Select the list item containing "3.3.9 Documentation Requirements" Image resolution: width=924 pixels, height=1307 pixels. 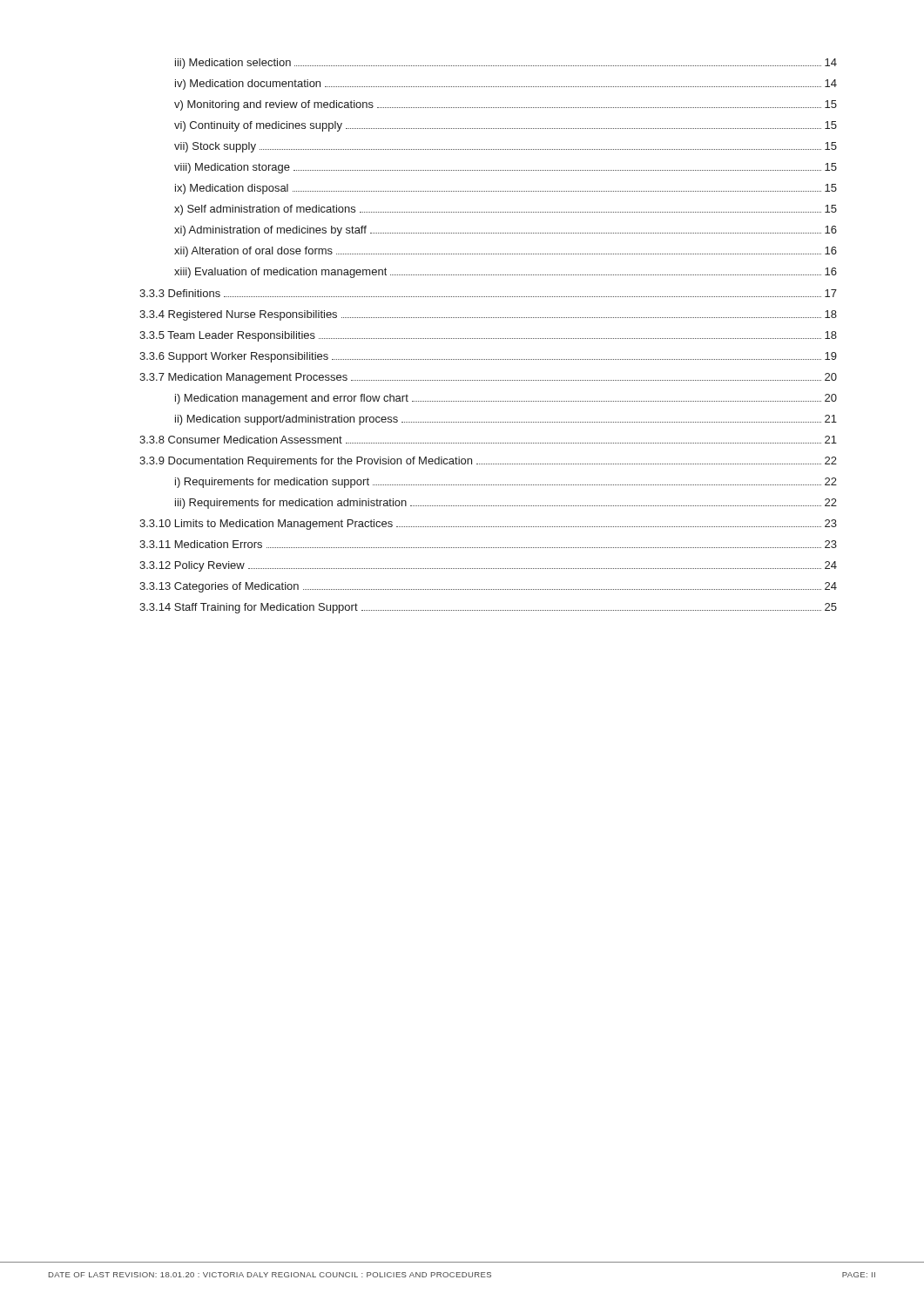(488, 461)
